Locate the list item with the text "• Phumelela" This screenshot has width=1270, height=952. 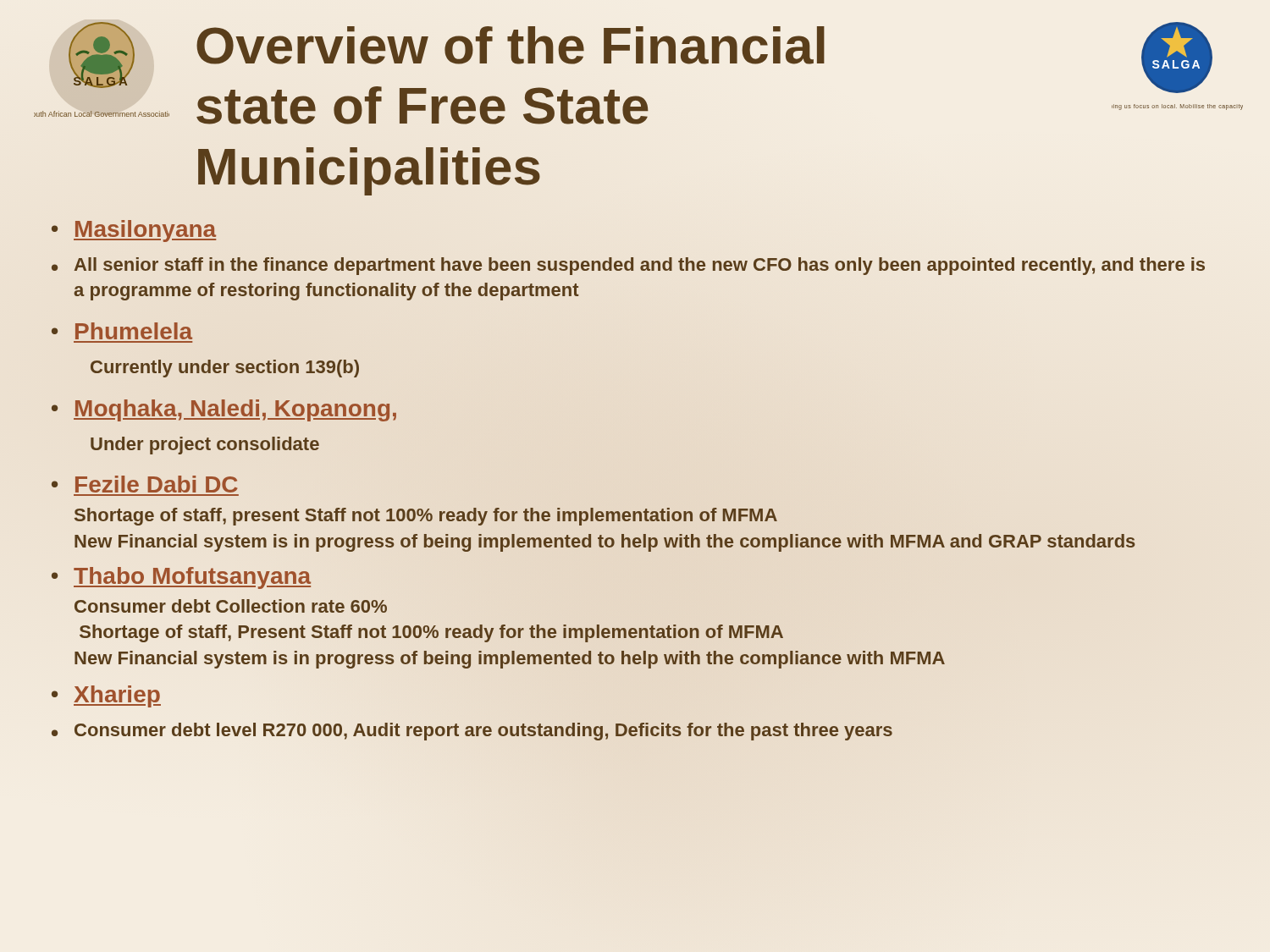122,331
